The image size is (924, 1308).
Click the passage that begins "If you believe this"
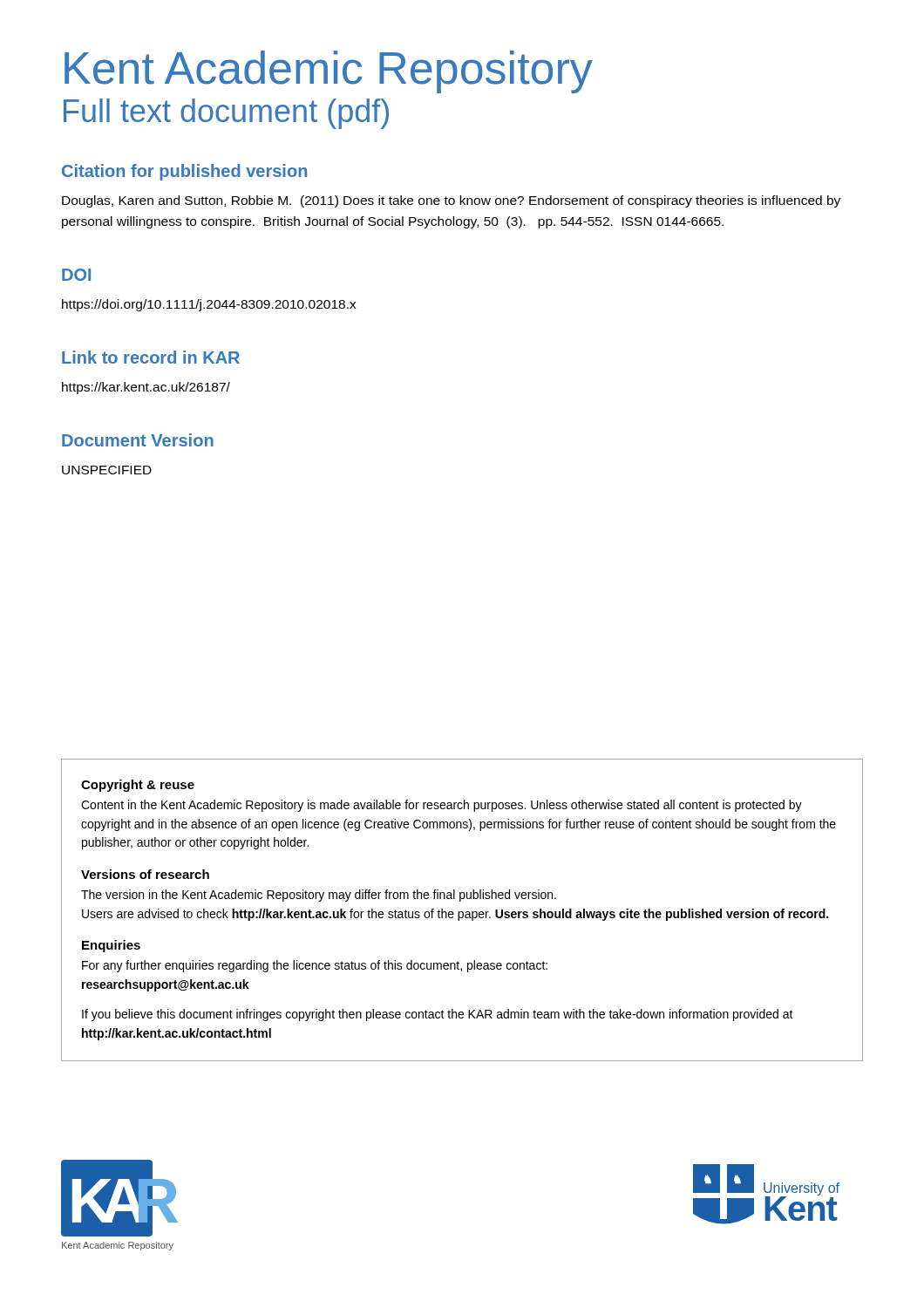437,1023
